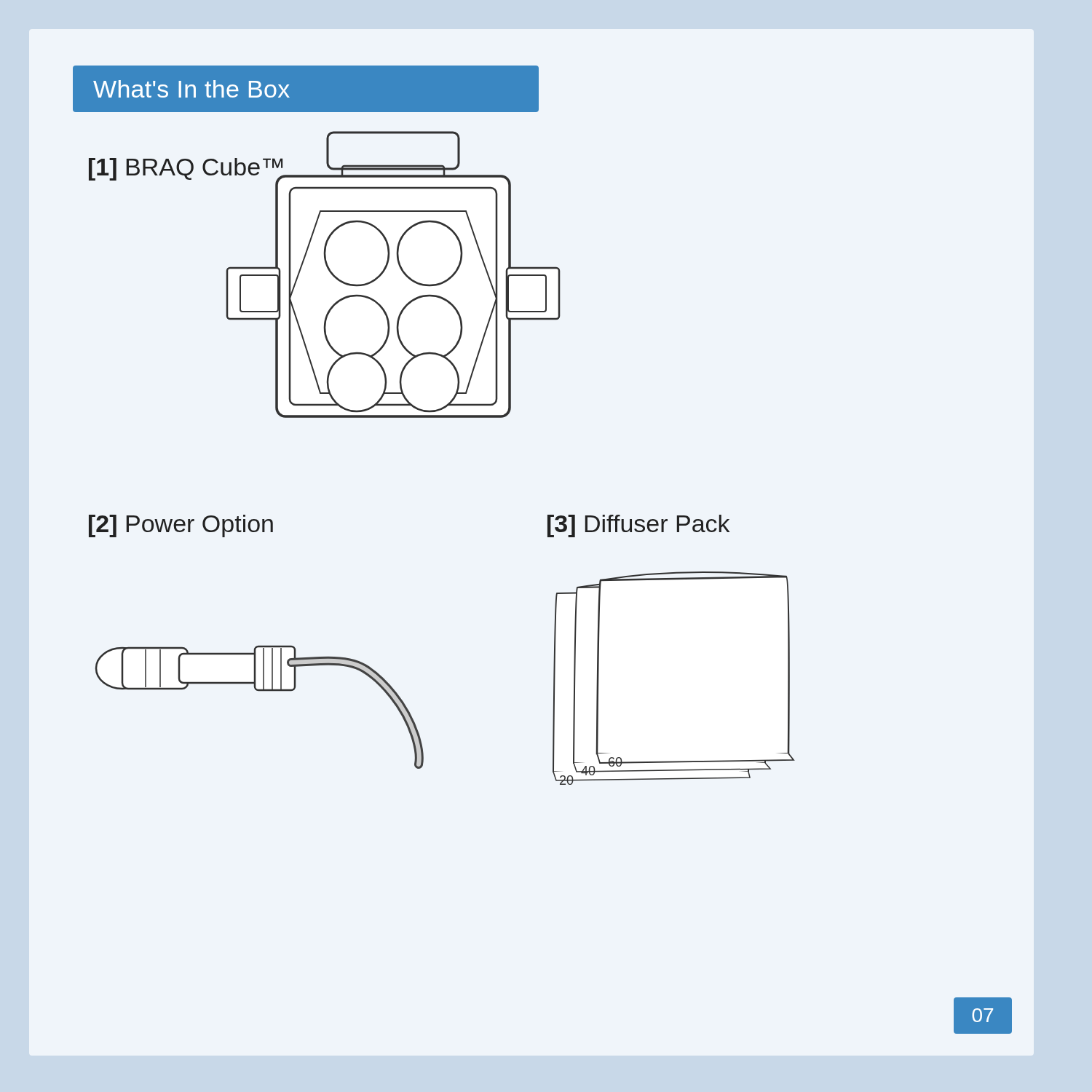Select the element starting "[2] Power Option"

pos(181,523)
